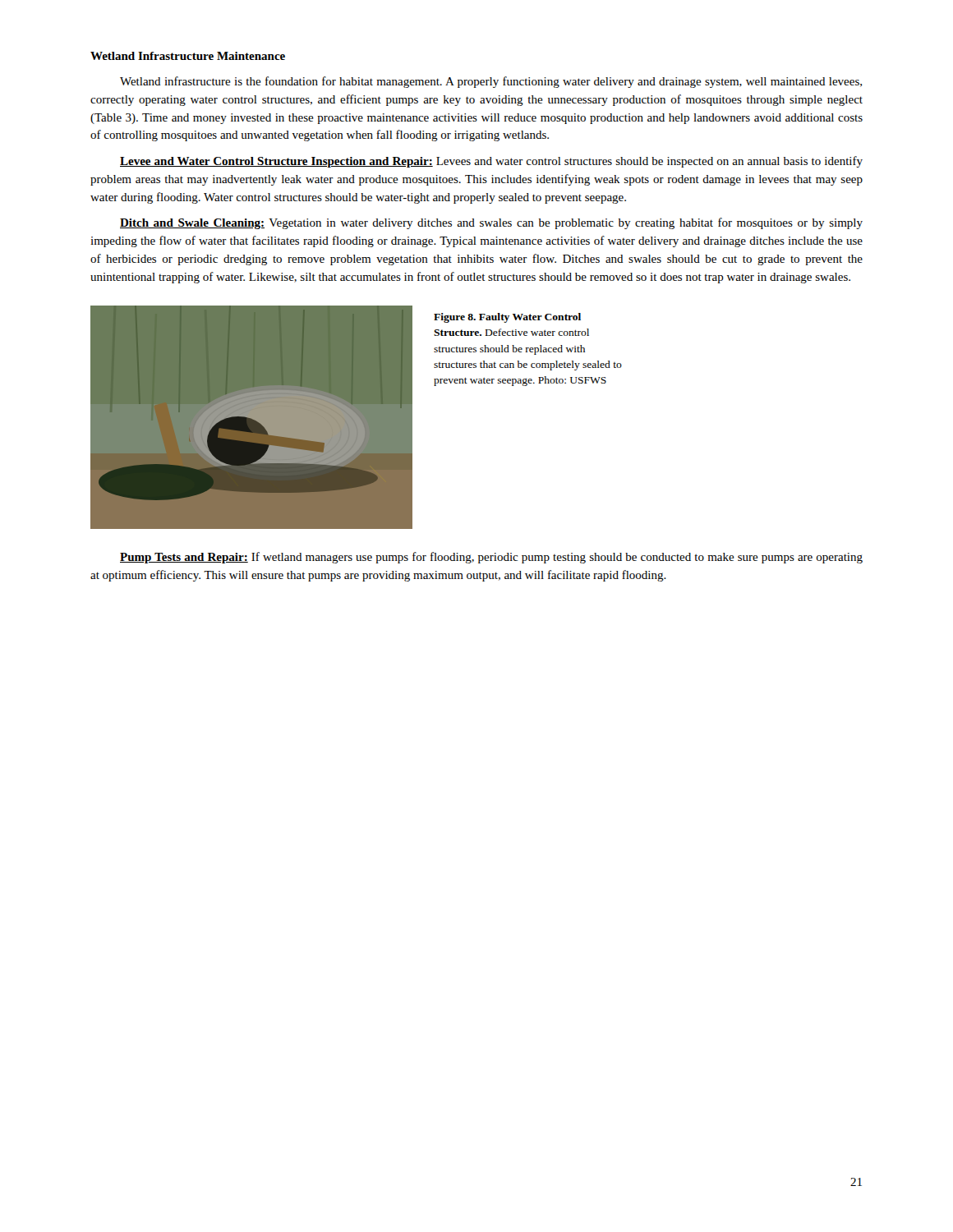Where is the passage that starts "Ditch and Swale Cleaning: Vegetation in water delivery"?
Image resolution: width=953 pixels, height=1232 pixels.
[x=476, y=250]
